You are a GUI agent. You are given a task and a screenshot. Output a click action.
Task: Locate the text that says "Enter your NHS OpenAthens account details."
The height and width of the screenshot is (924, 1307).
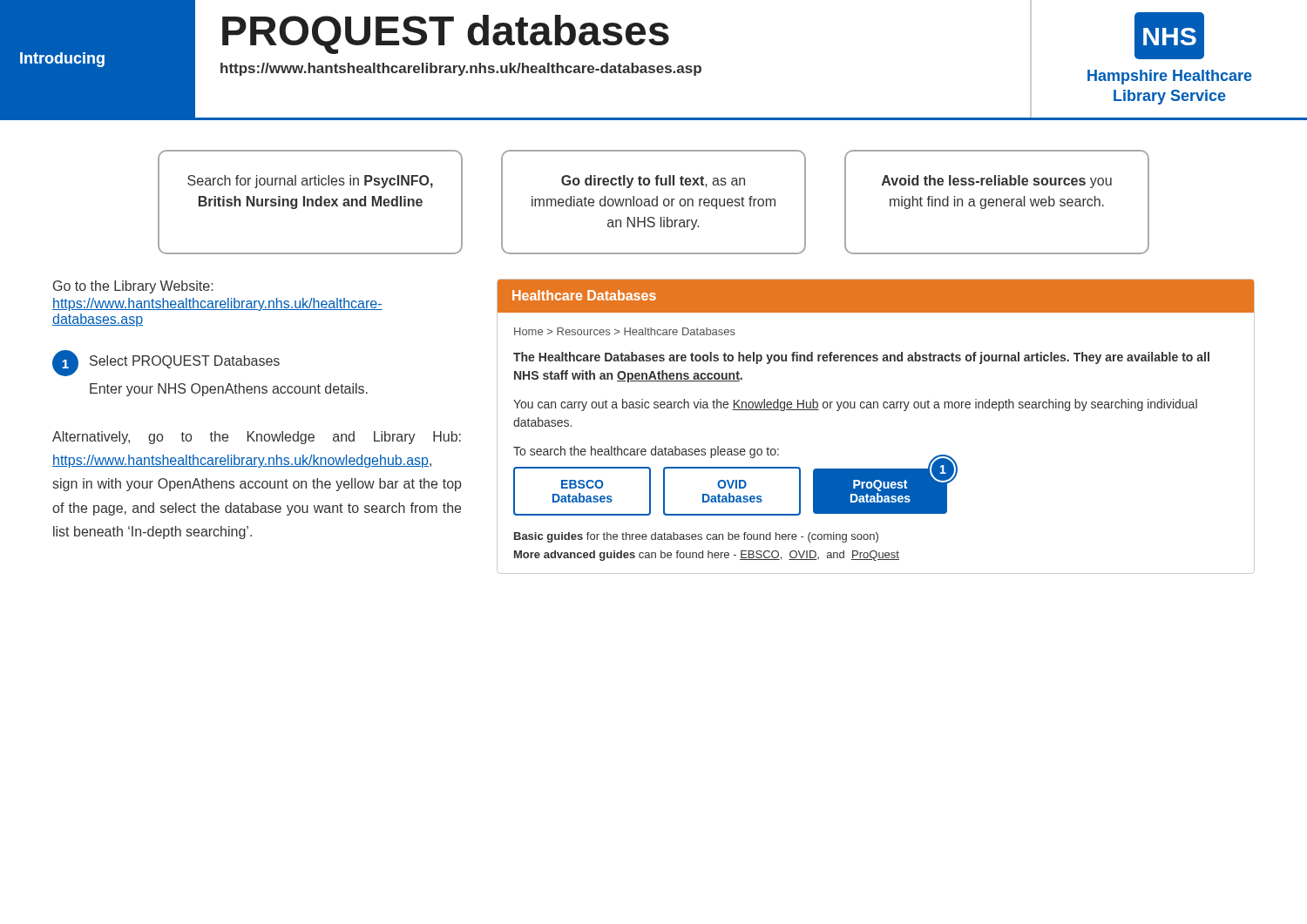[x=229, y=389]
